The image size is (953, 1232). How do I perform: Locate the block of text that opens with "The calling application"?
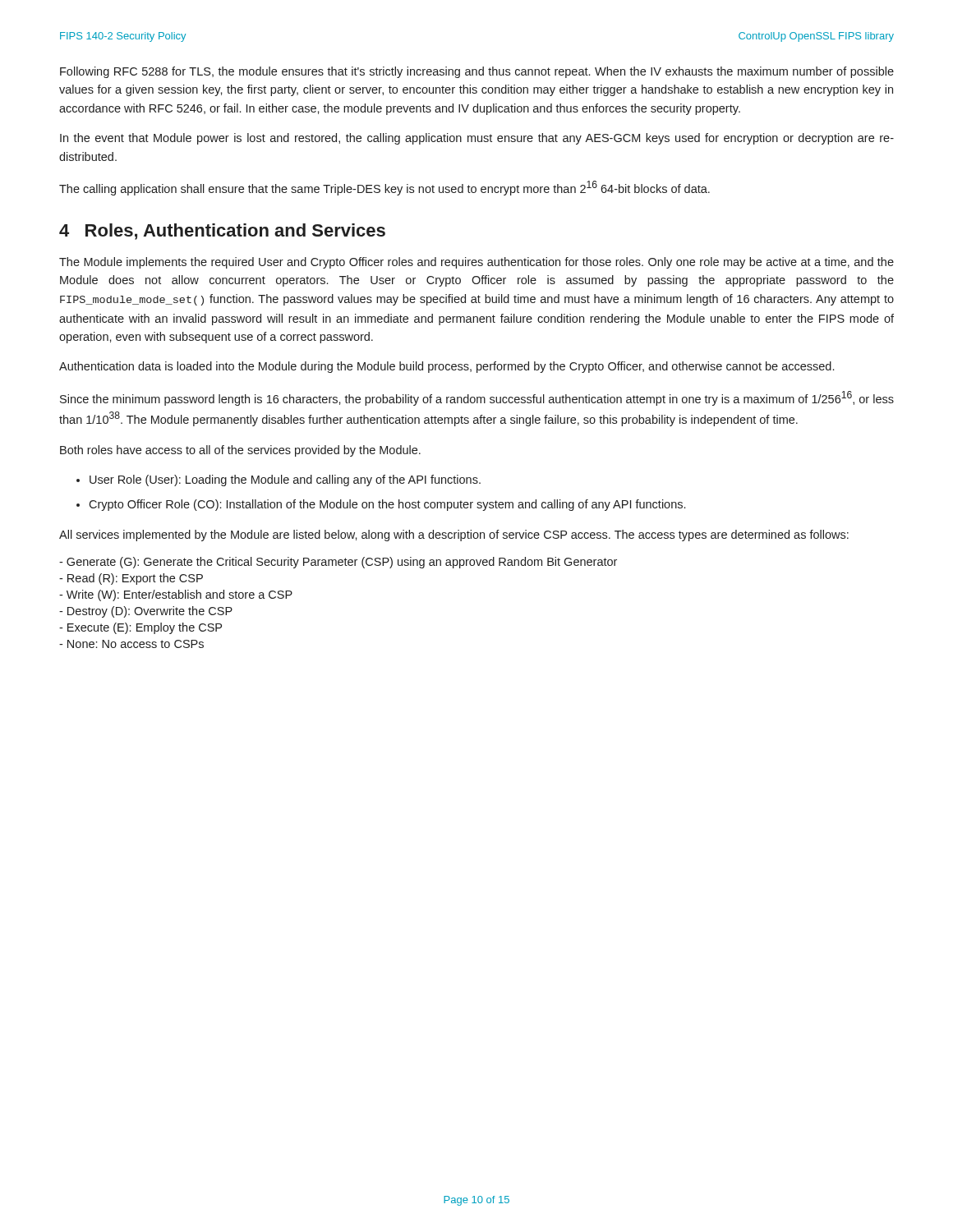[x=476, y=188]
